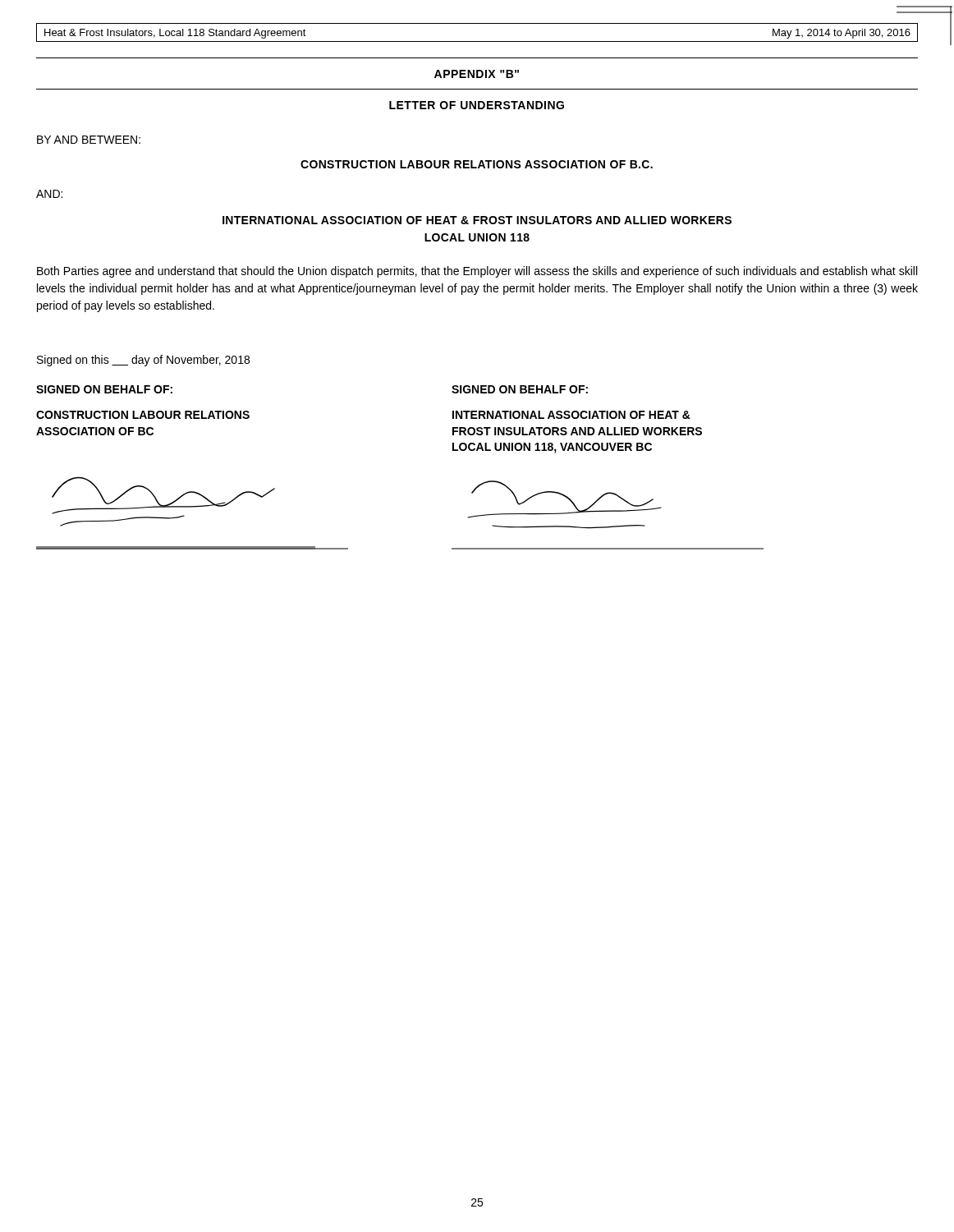Find the section header that reads "LETTER OF UNDERSTANDING"
Image resolution: width=954 pixels, height=1232 pixels.
click(477, 105)
